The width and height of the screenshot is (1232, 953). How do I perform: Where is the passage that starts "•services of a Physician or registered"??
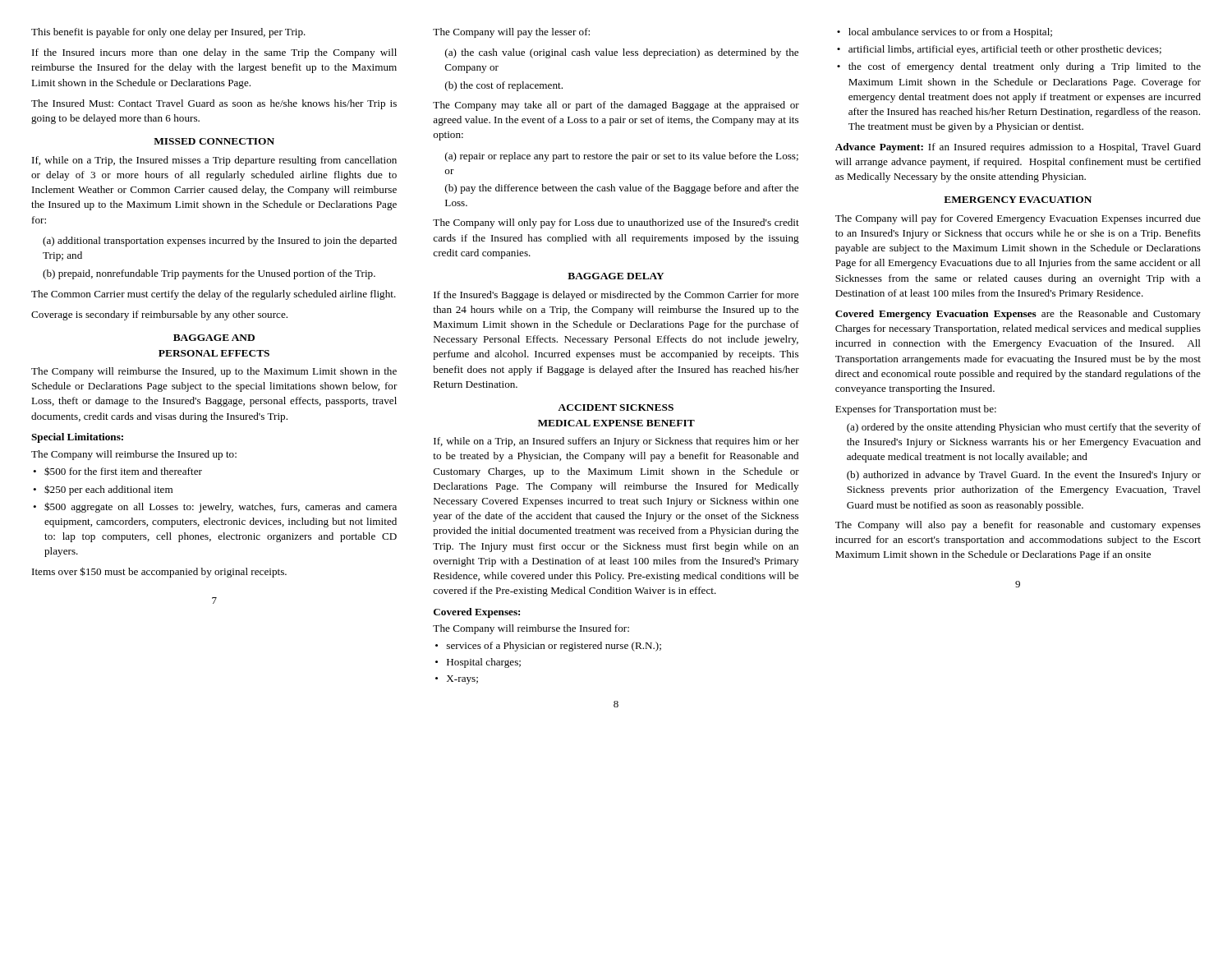(x=548, y=646)
